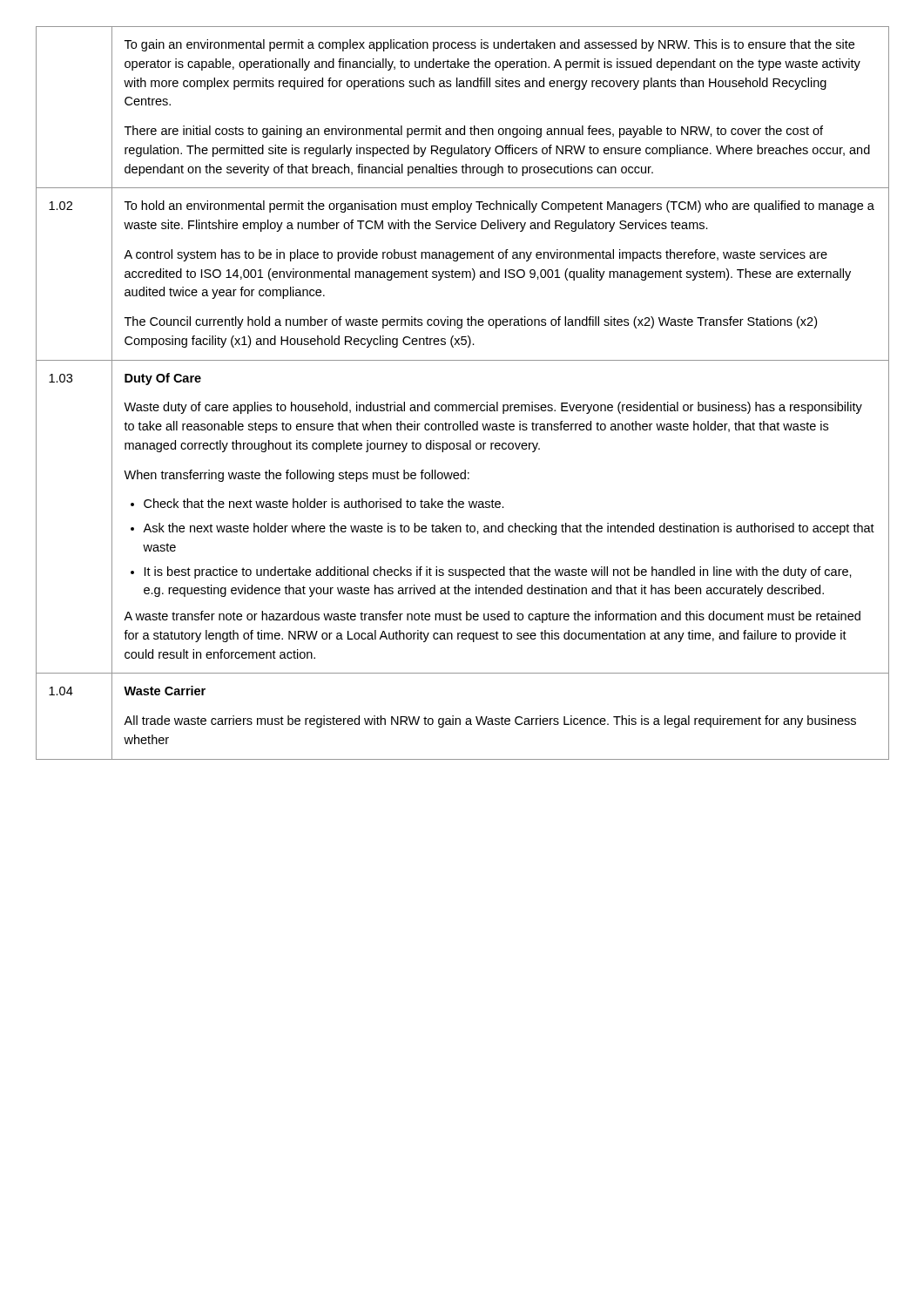Click on the text starting "Duty Of Care"

pos(163,378)
